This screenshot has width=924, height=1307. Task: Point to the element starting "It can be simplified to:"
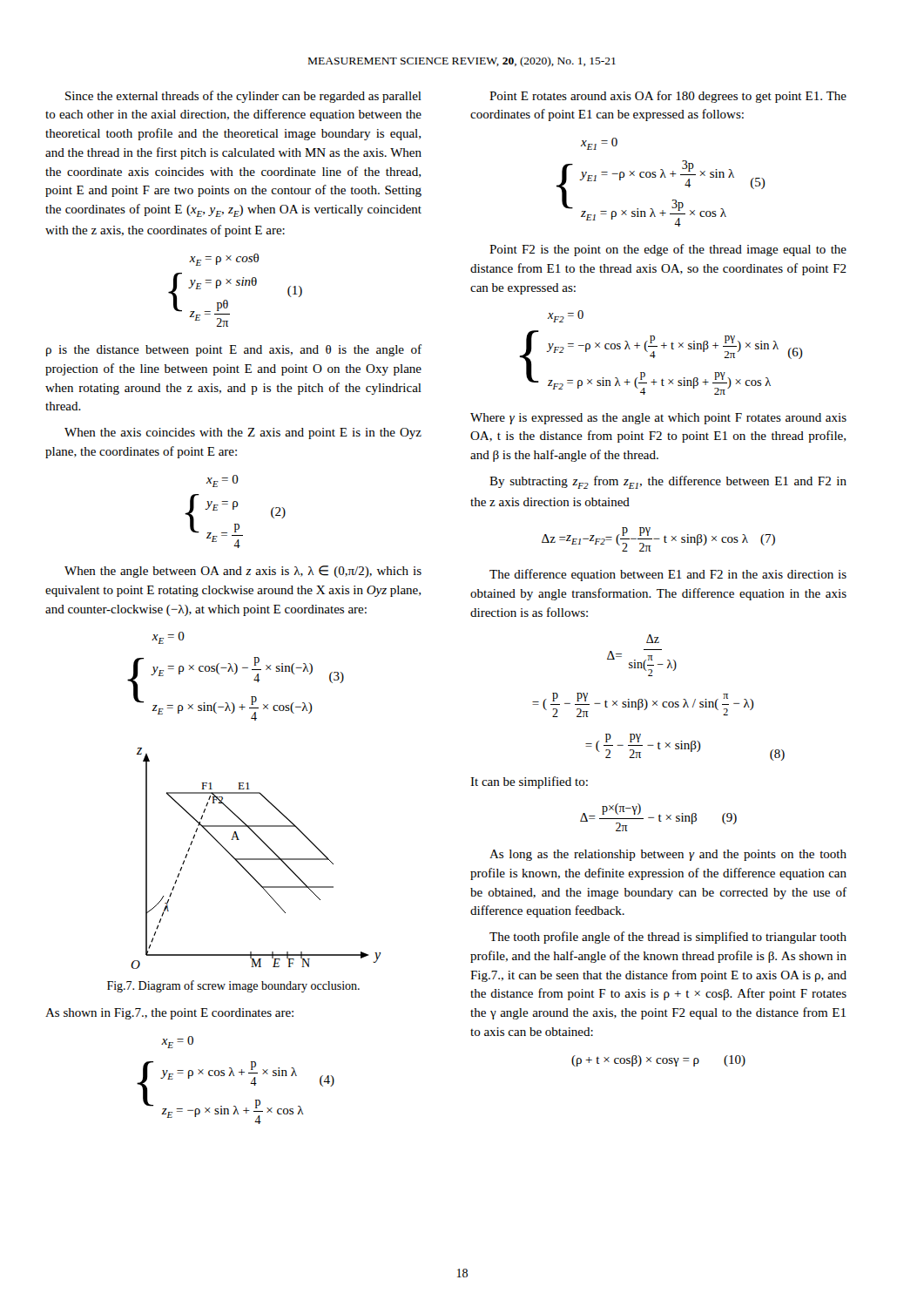[x=529, y=781]
